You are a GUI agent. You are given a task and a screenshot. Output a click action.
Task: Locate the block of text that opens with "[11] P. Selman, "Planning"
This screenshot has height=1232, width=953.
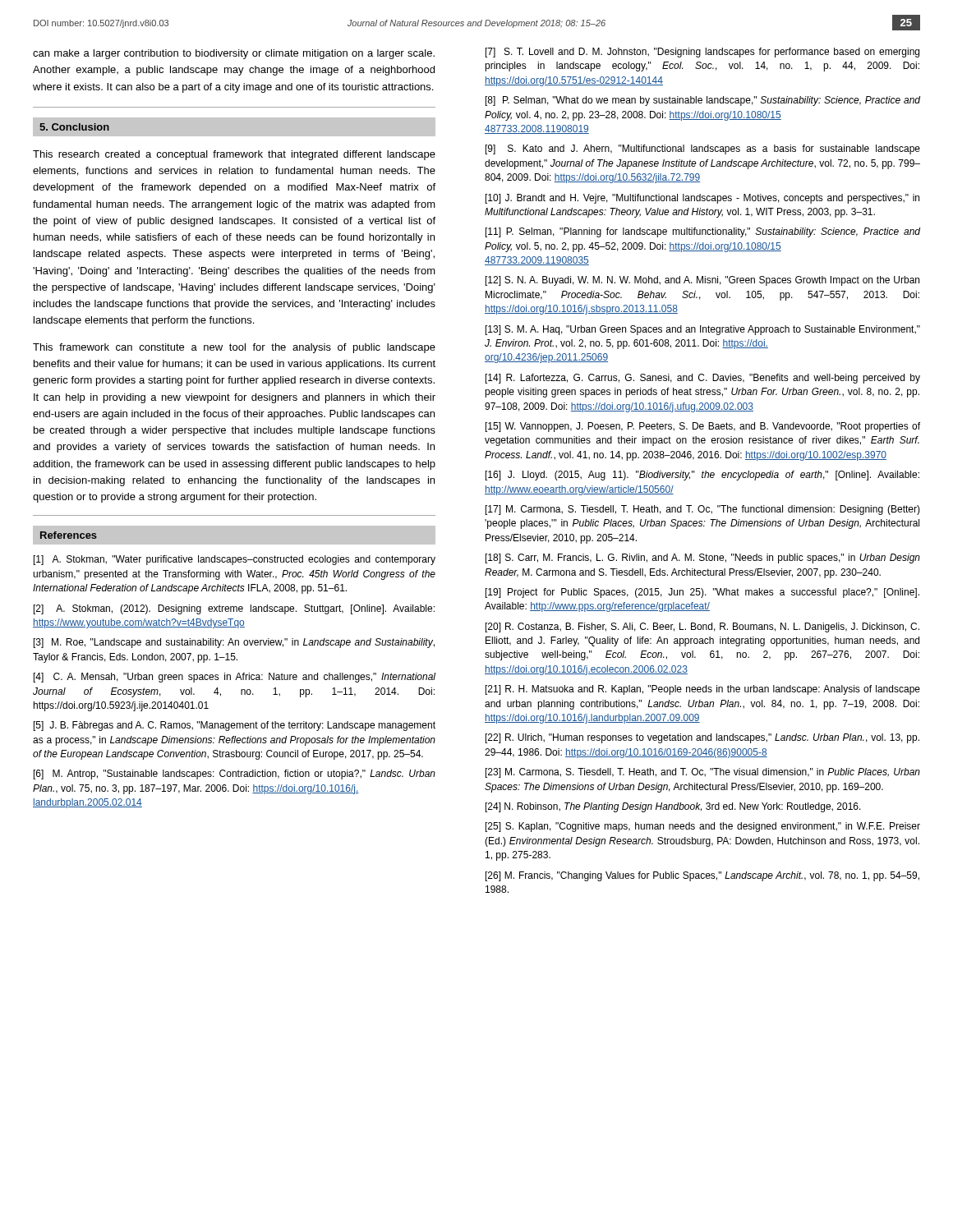702,246
